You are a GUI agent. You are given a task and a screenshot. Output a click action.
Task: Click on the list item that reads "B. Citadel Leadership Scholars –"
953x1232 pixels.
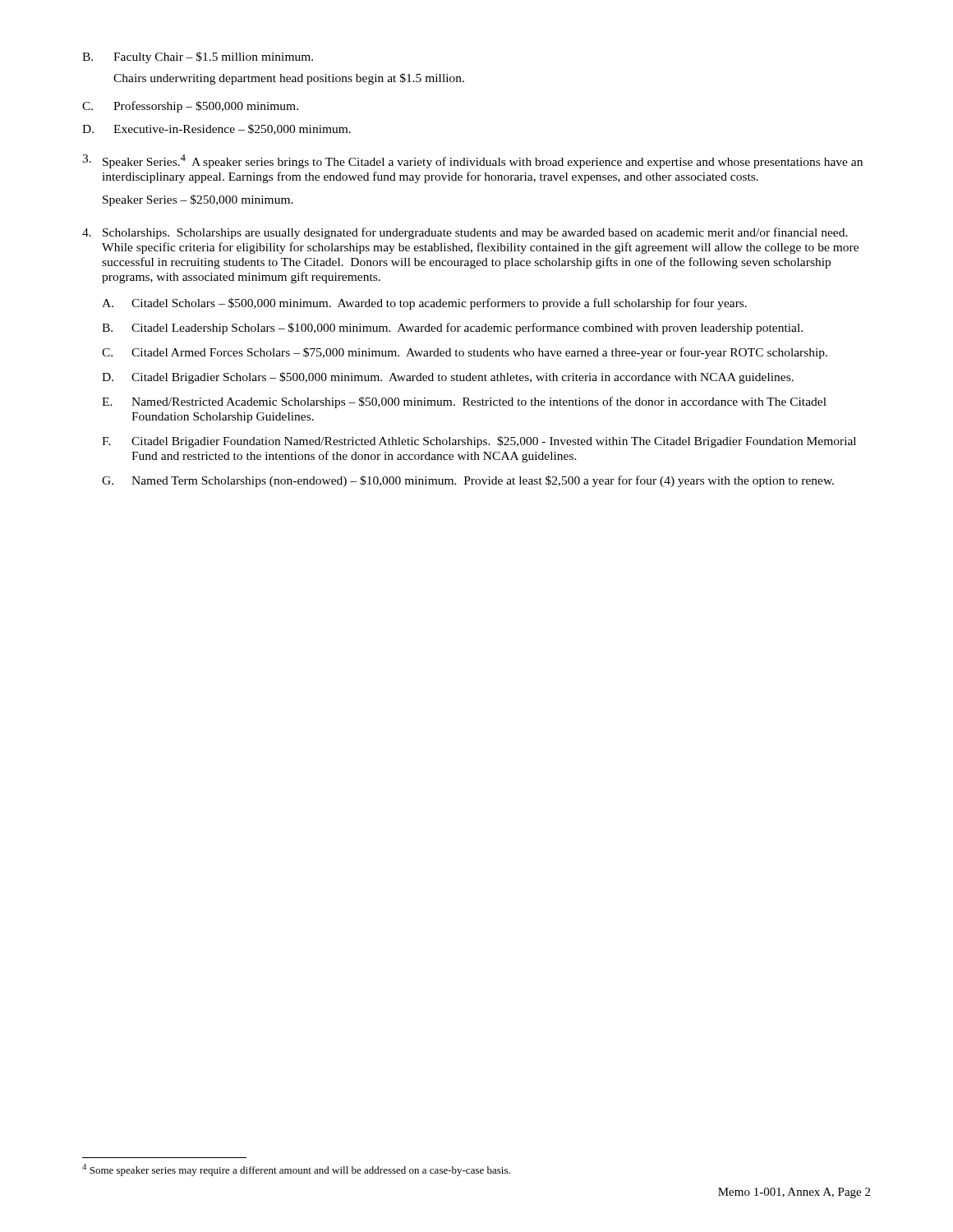486,328
